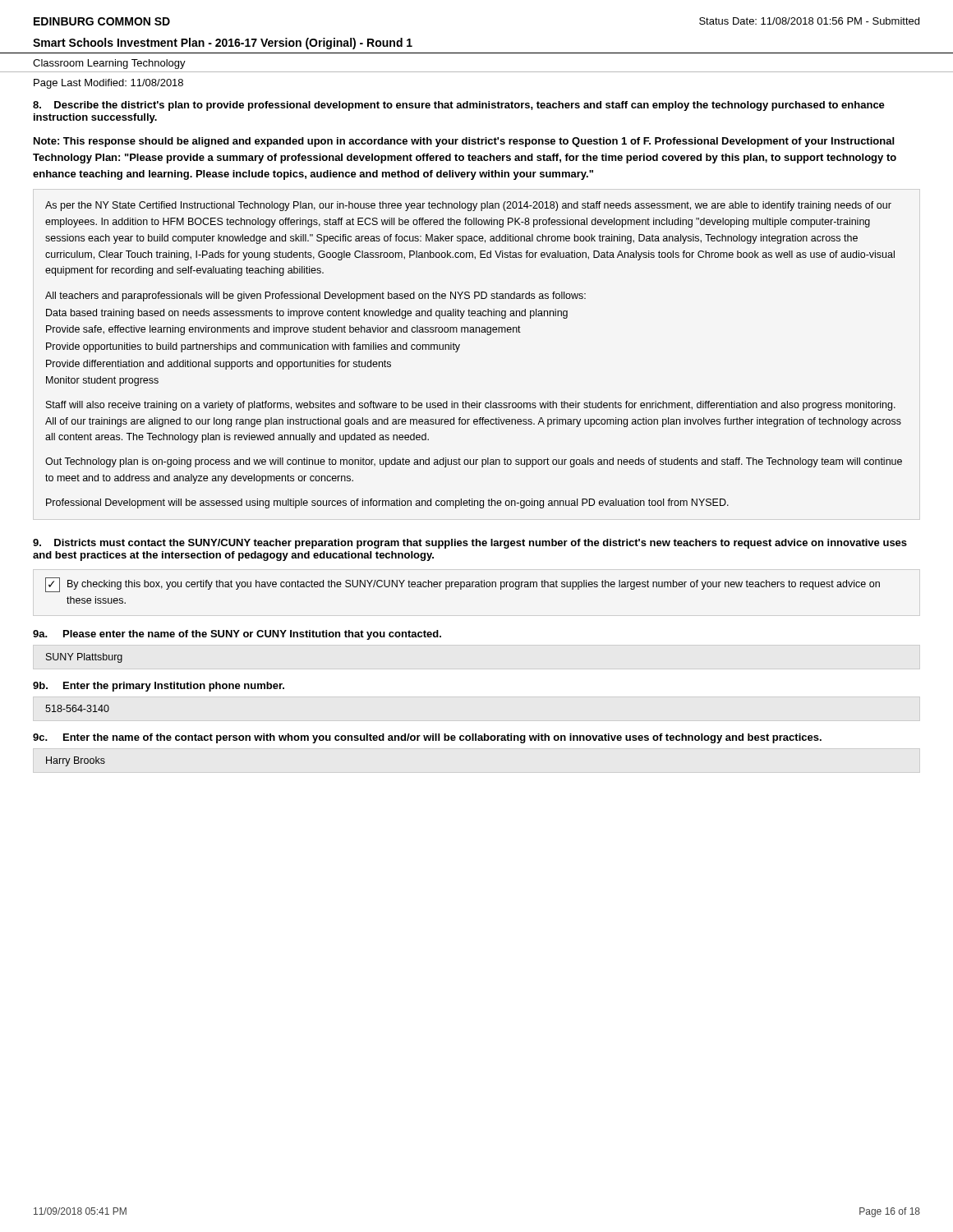Viewport: 953px width, 1232px height.
Task: Where is the passage that starts "As per the NY State Certified Instructional"?
Action: 468,206
